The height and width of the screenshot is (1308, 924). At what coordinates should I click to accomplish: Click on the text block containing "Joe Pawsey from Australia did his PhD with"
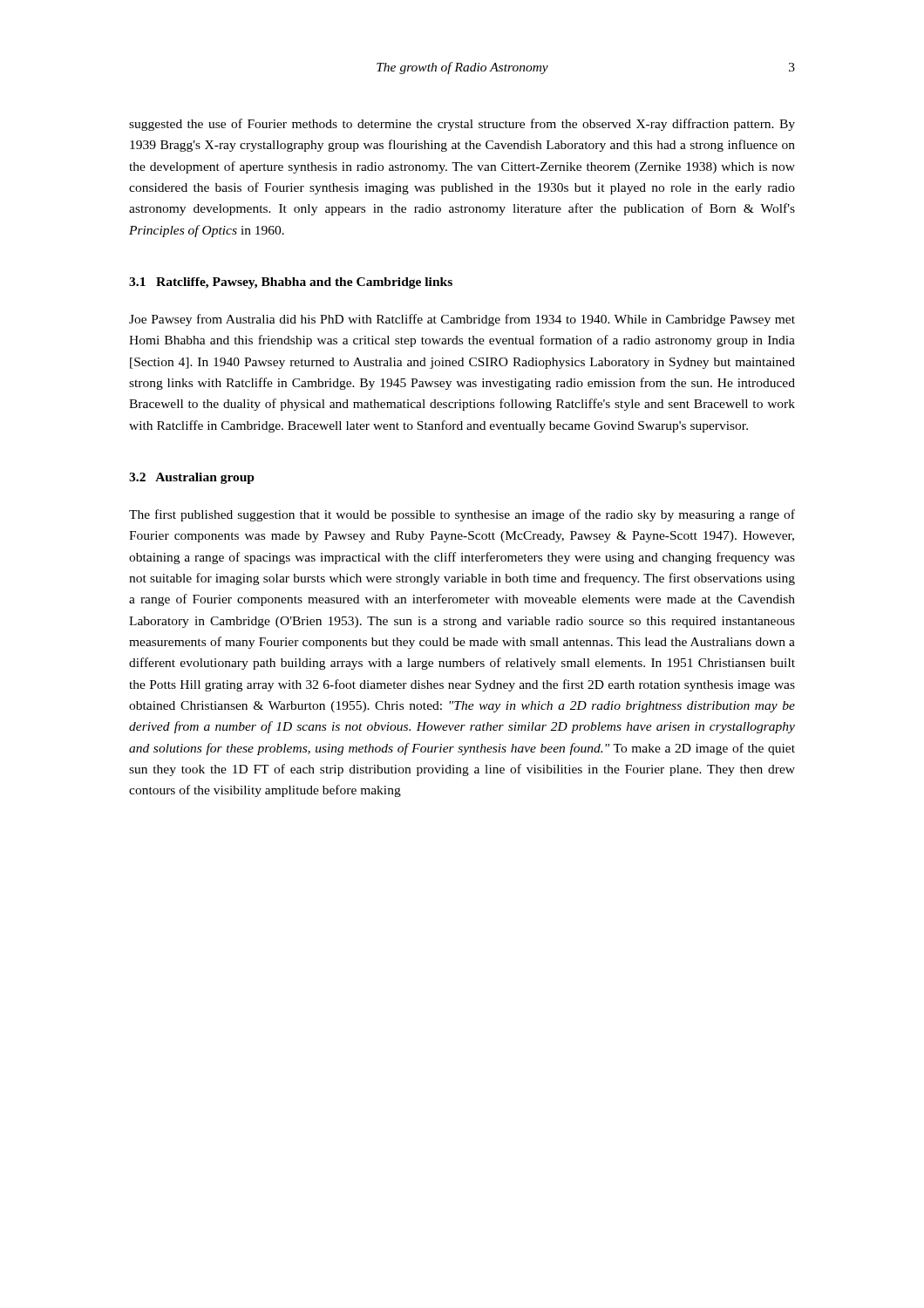pyautogui.click(x=462, y=372)
